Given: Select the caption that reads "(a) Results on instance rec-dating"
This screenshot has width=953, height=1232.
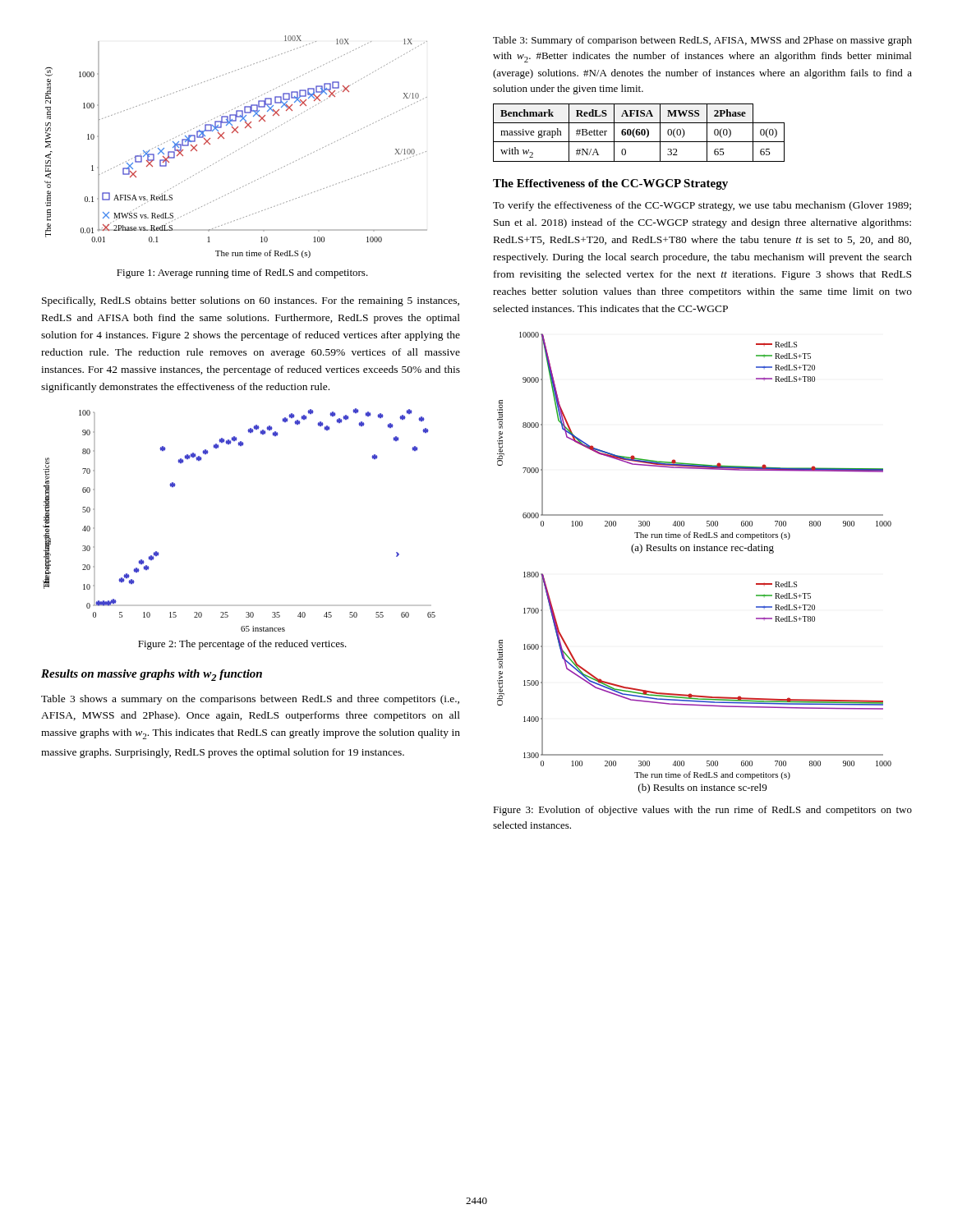Looking at the screenshot, I should pos(702,547).
